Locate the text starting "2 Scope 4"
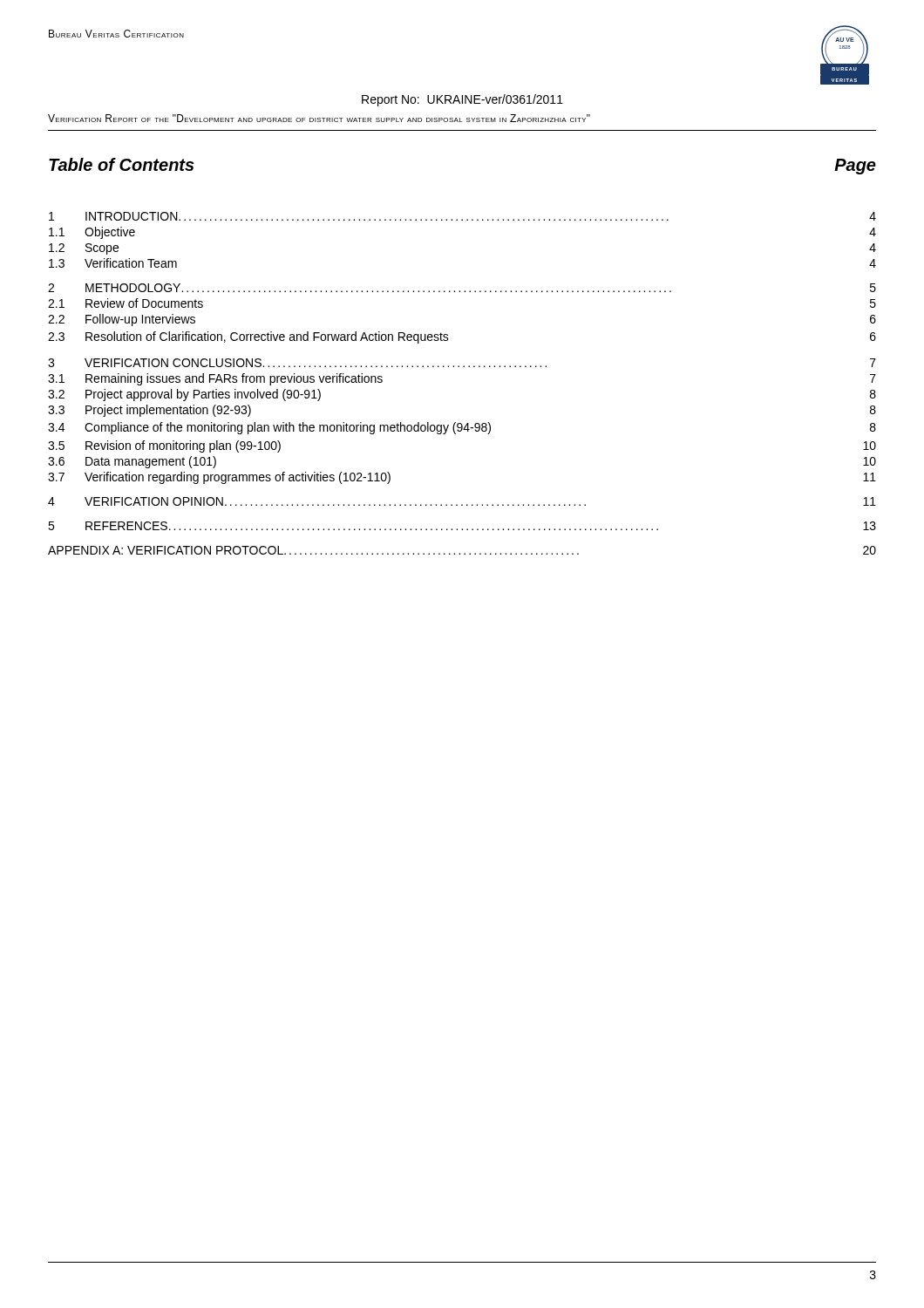The image size is (924, 1308). [x=104, y=249]
